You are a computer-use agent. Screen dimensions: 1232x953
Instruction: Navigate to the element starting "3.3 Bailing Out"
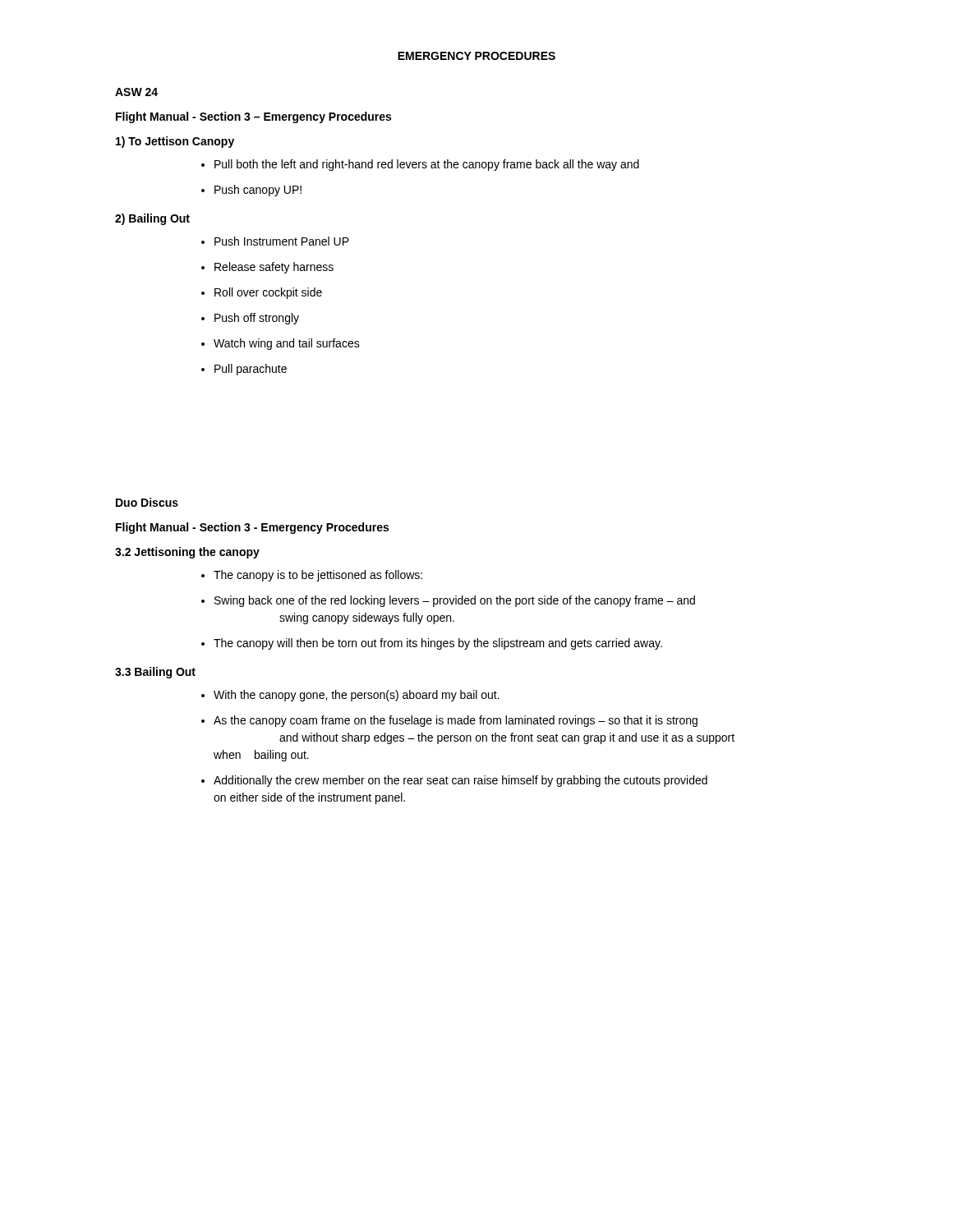(x=155, y=672)
